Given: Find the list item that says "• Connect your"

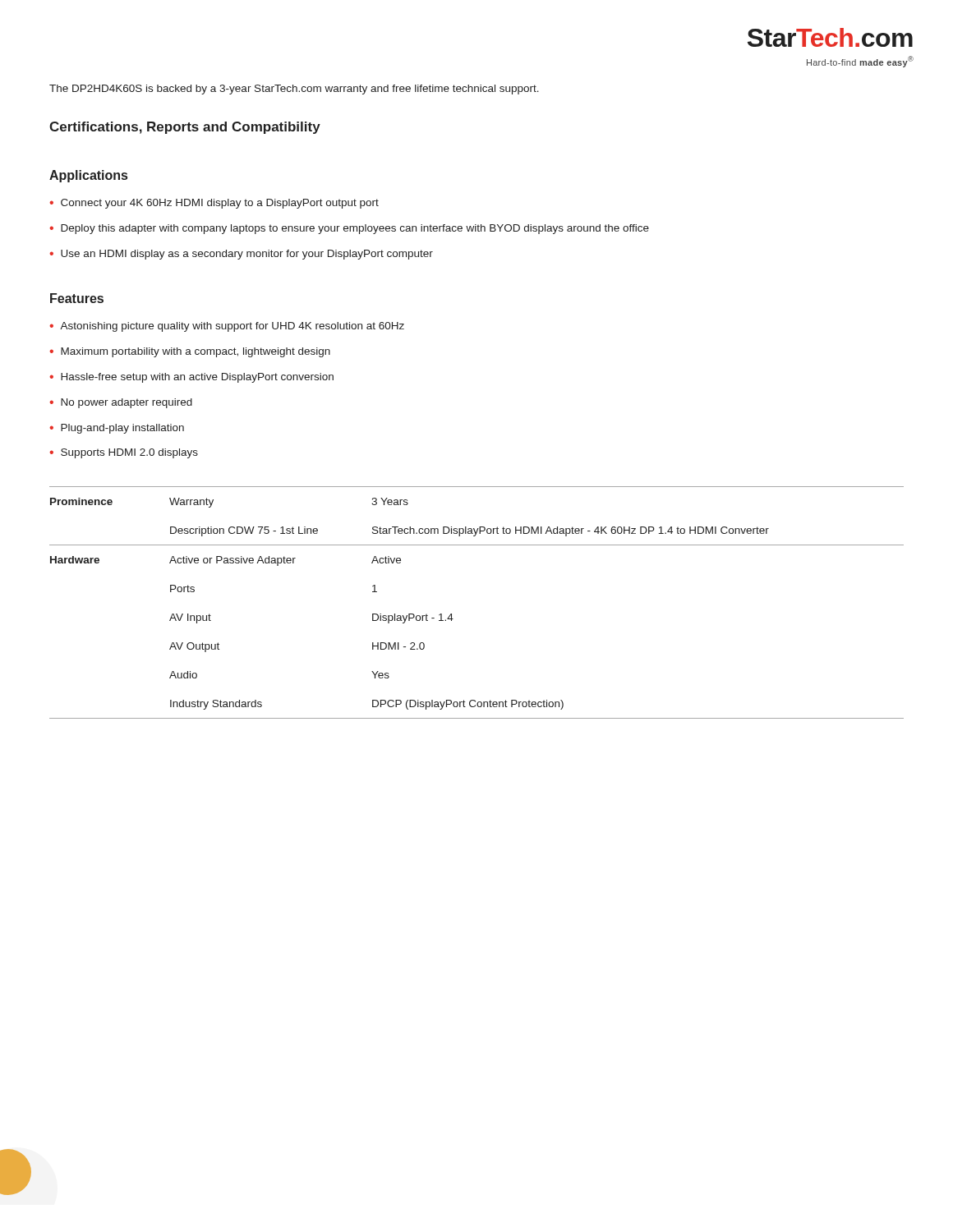Looking at the screenshot, I should [x=214, y=203].
